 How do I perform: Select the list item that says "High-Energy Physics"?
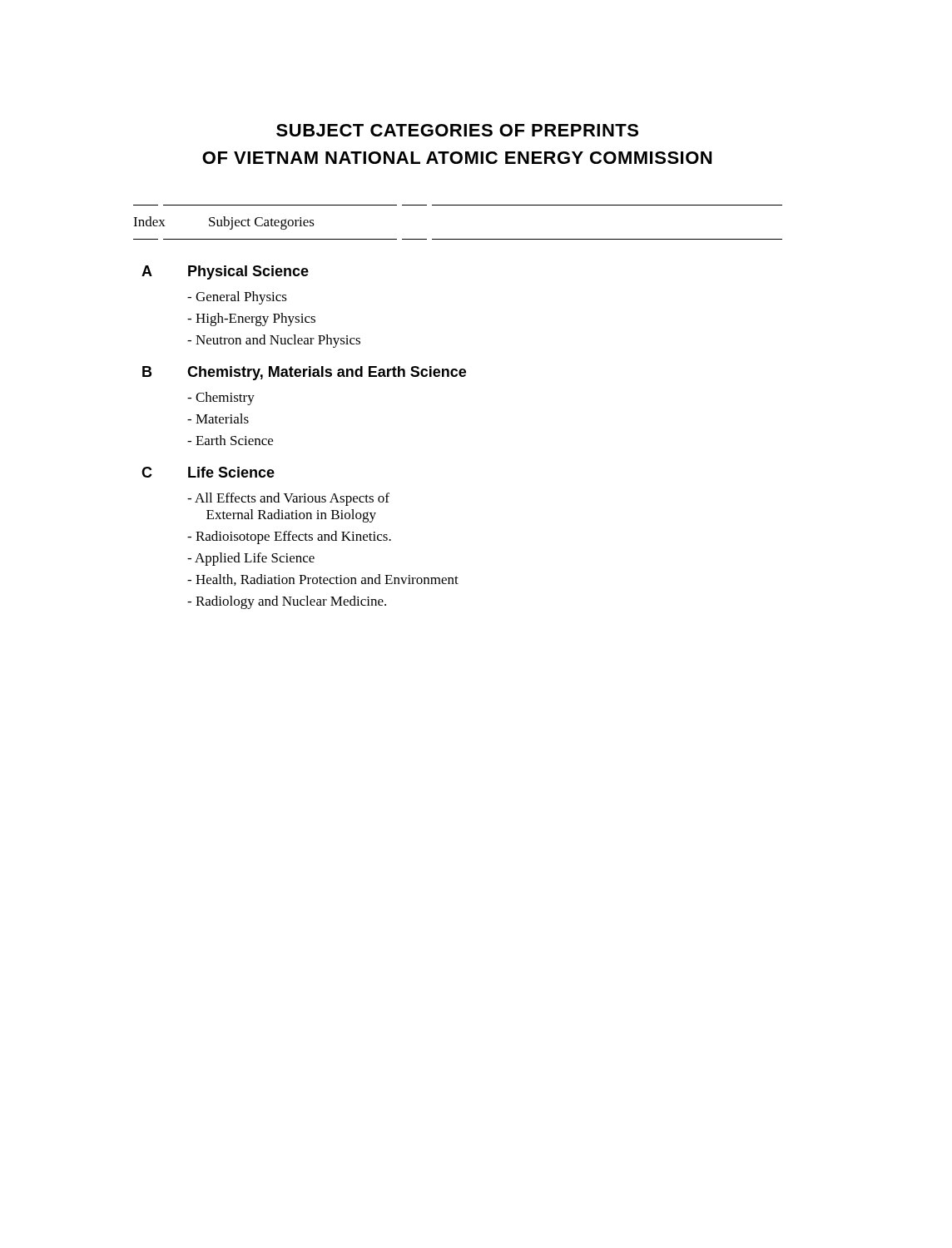click(x=252, y=318)
